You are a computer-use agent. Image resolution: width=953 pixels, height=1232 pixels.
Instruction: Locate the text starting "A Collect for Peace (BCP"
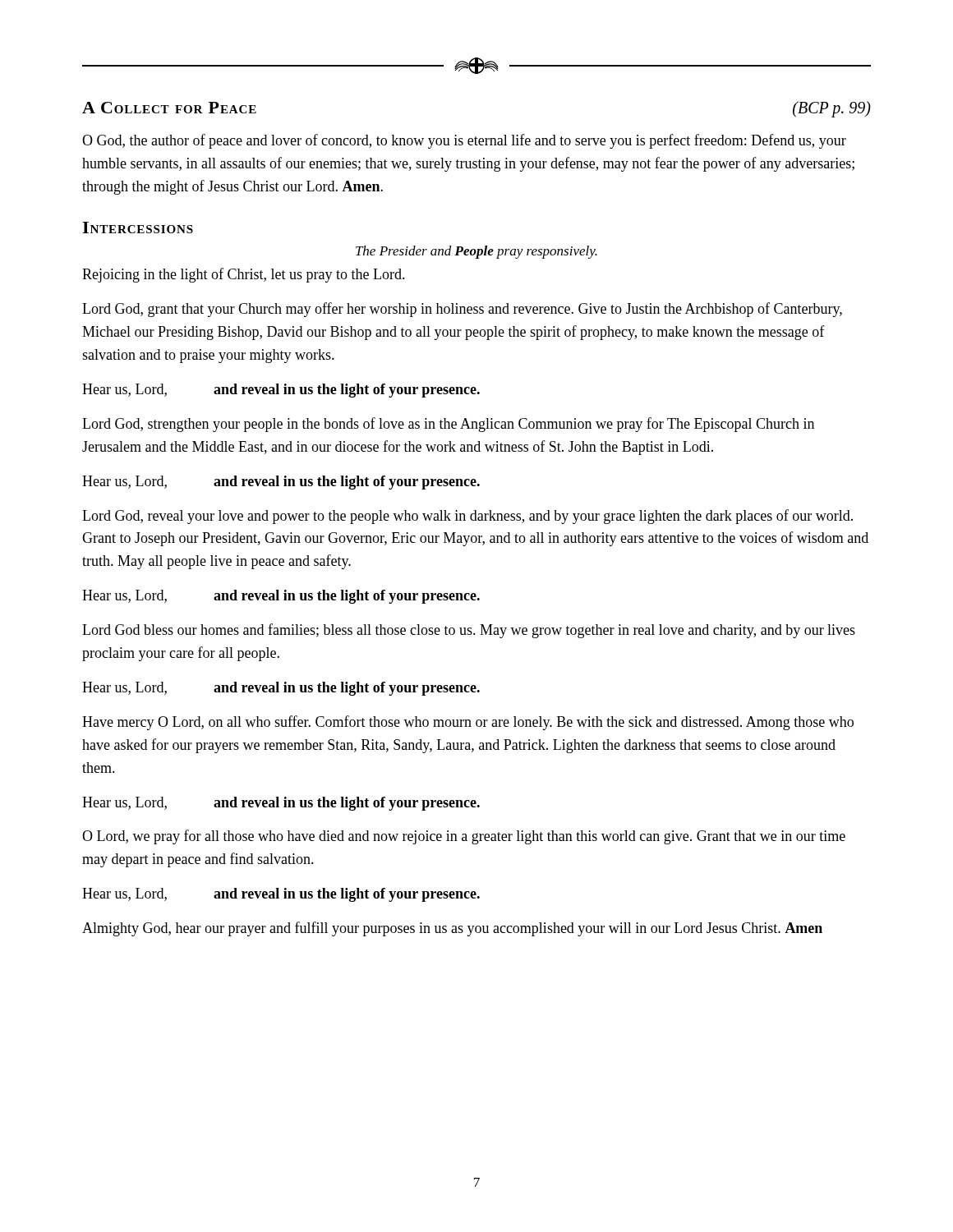click(165, 109)
